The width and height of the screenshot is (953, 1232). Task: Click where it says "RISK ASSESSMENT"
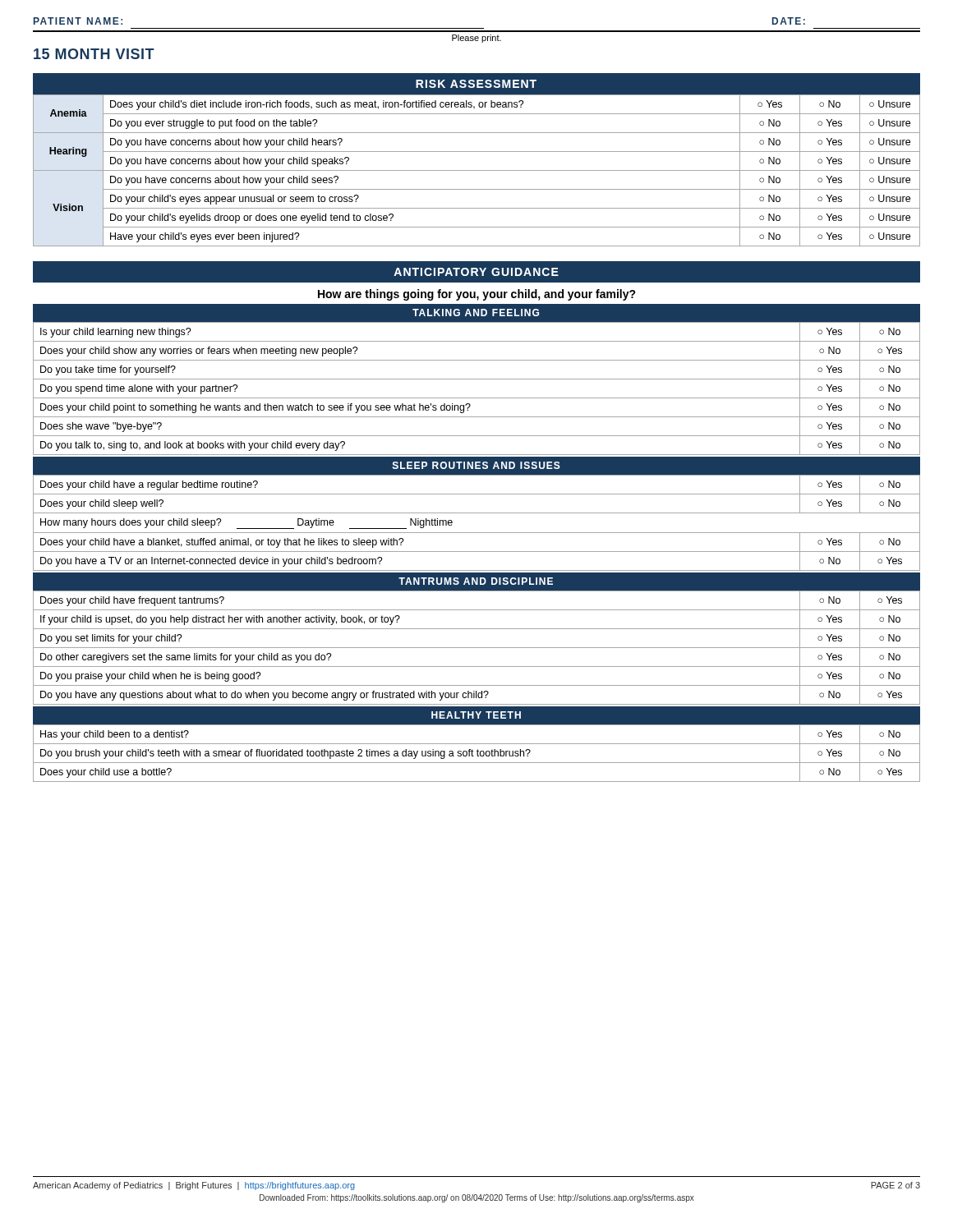pos(476,83)
